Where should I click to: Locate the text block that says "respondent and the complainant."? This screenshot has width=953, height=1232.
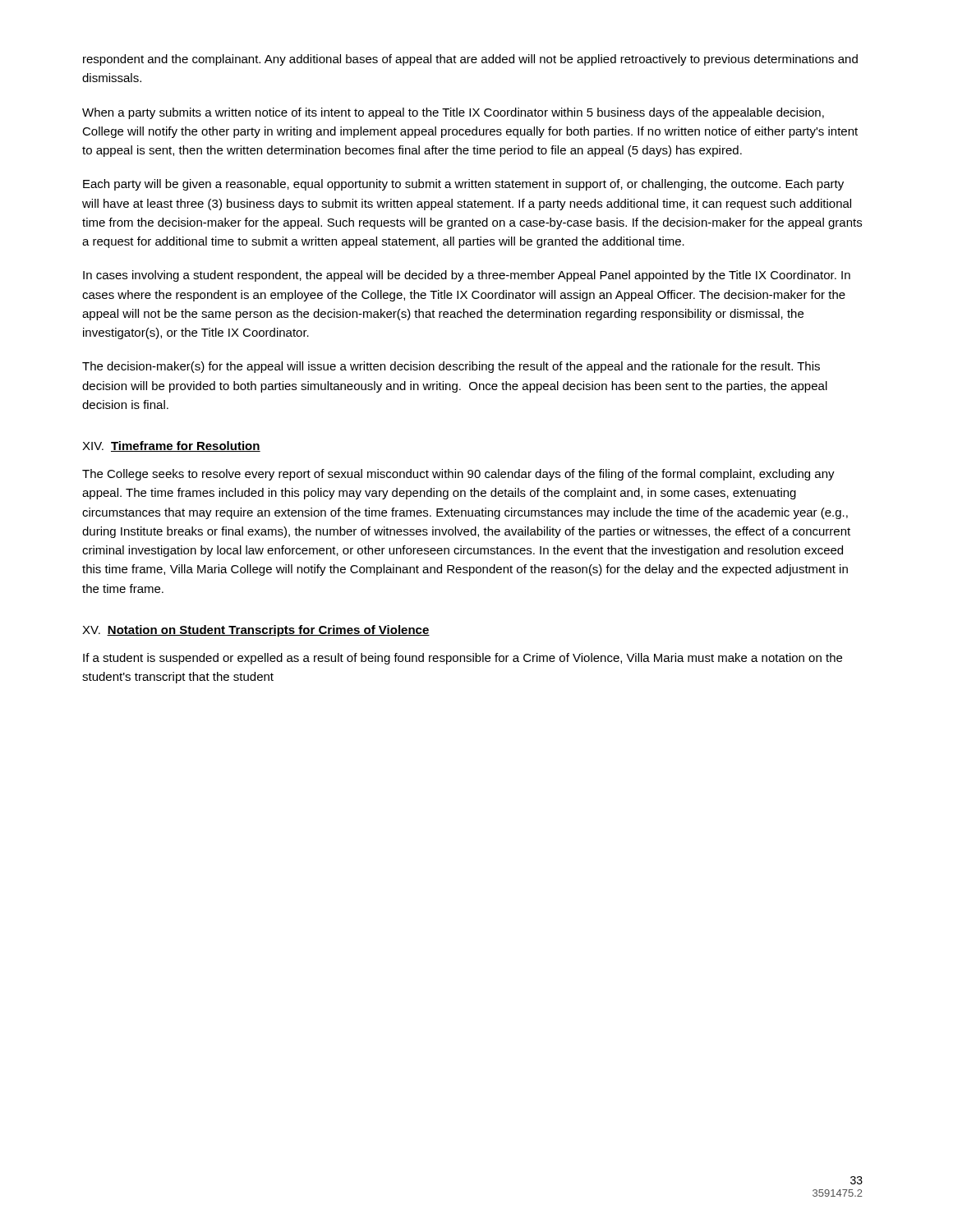pos(470,68)
